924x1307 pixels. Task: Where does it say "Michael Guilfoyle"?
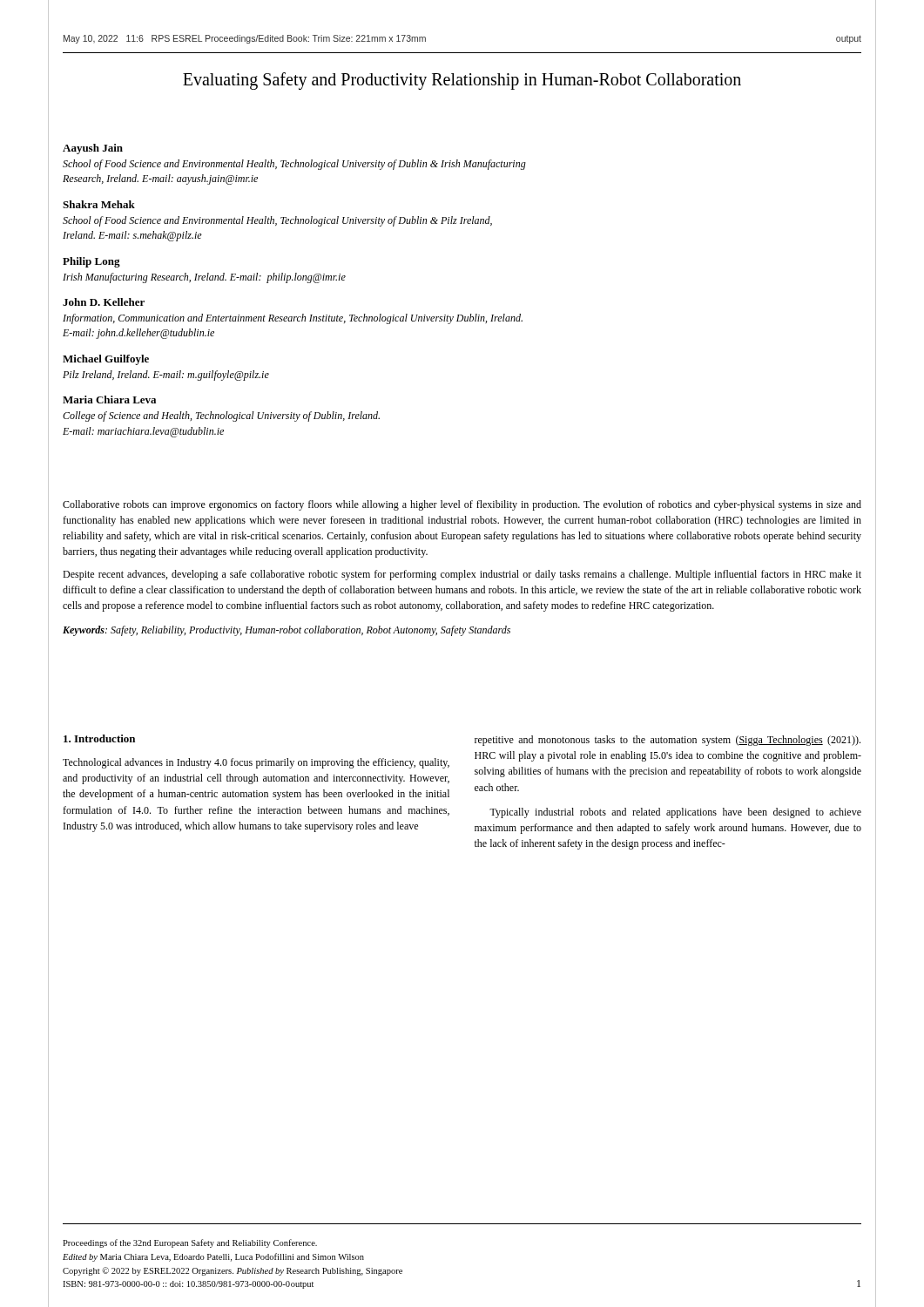(x=106, y=358)
